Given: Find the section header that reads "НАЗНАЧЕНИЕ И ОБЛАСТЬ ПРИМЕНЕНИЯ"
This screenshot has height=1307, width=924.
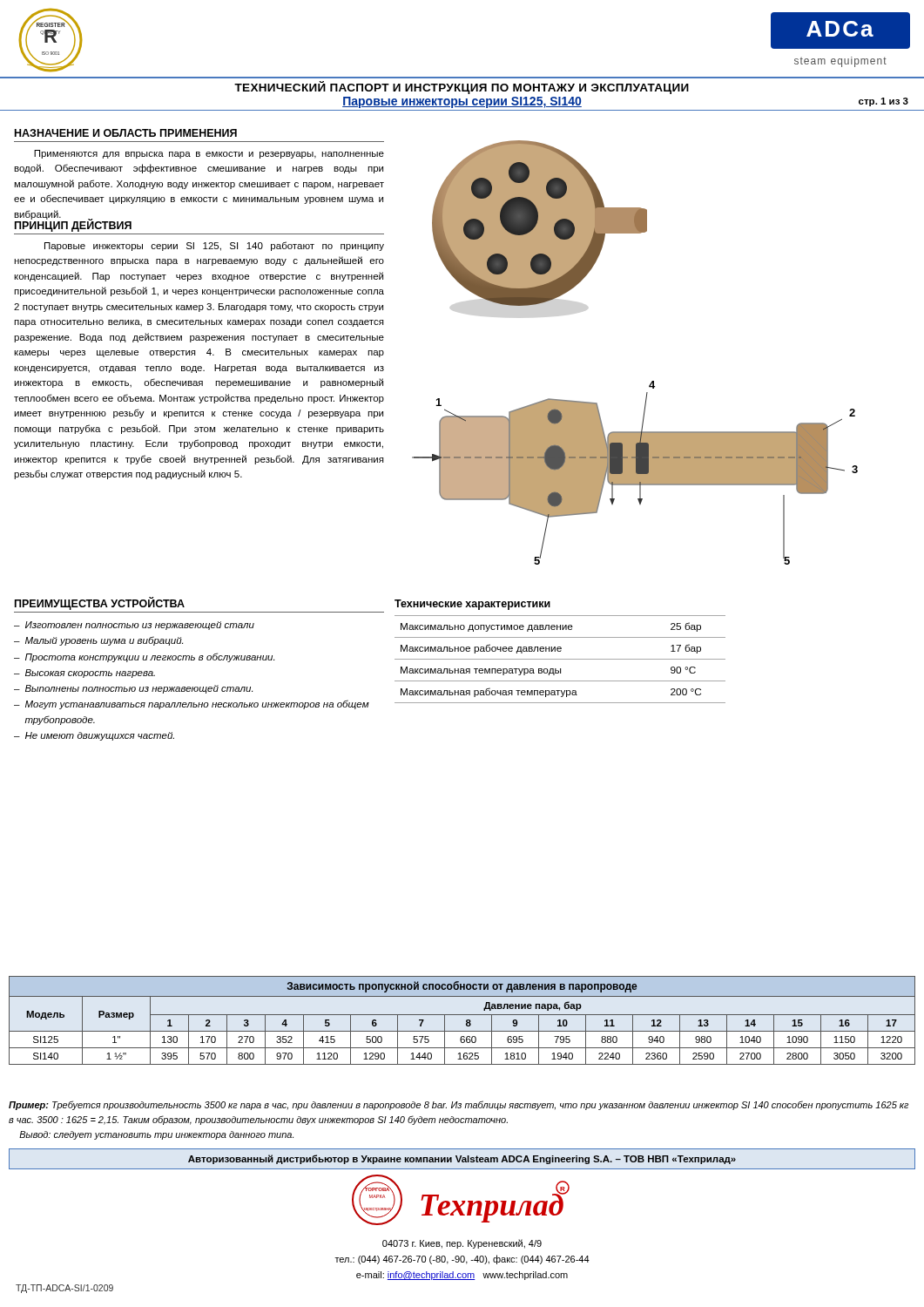Looking at the screenshot, I should 126,133.
